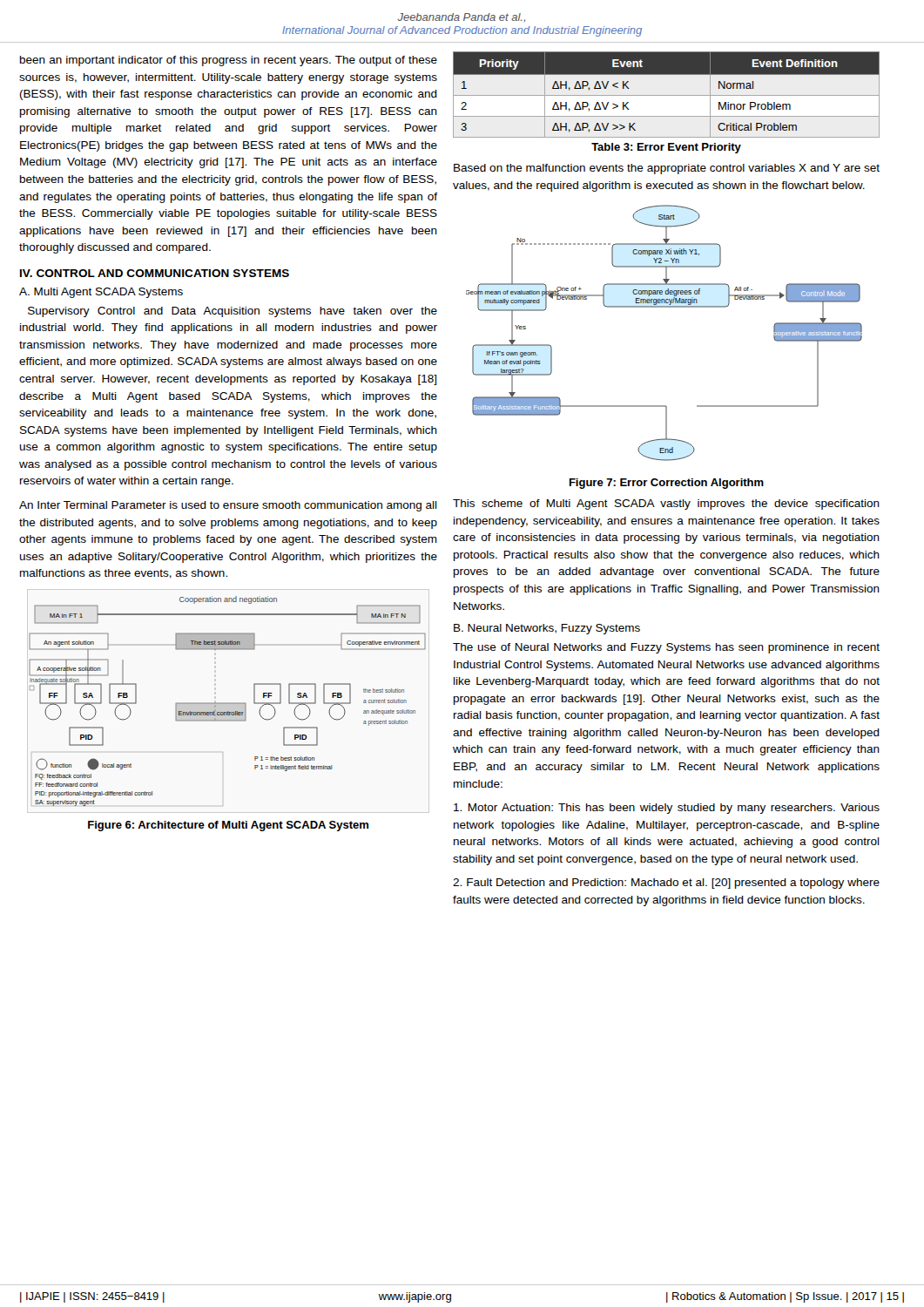
Task: Select the flowchart
Action: click(x=666, y=337)
